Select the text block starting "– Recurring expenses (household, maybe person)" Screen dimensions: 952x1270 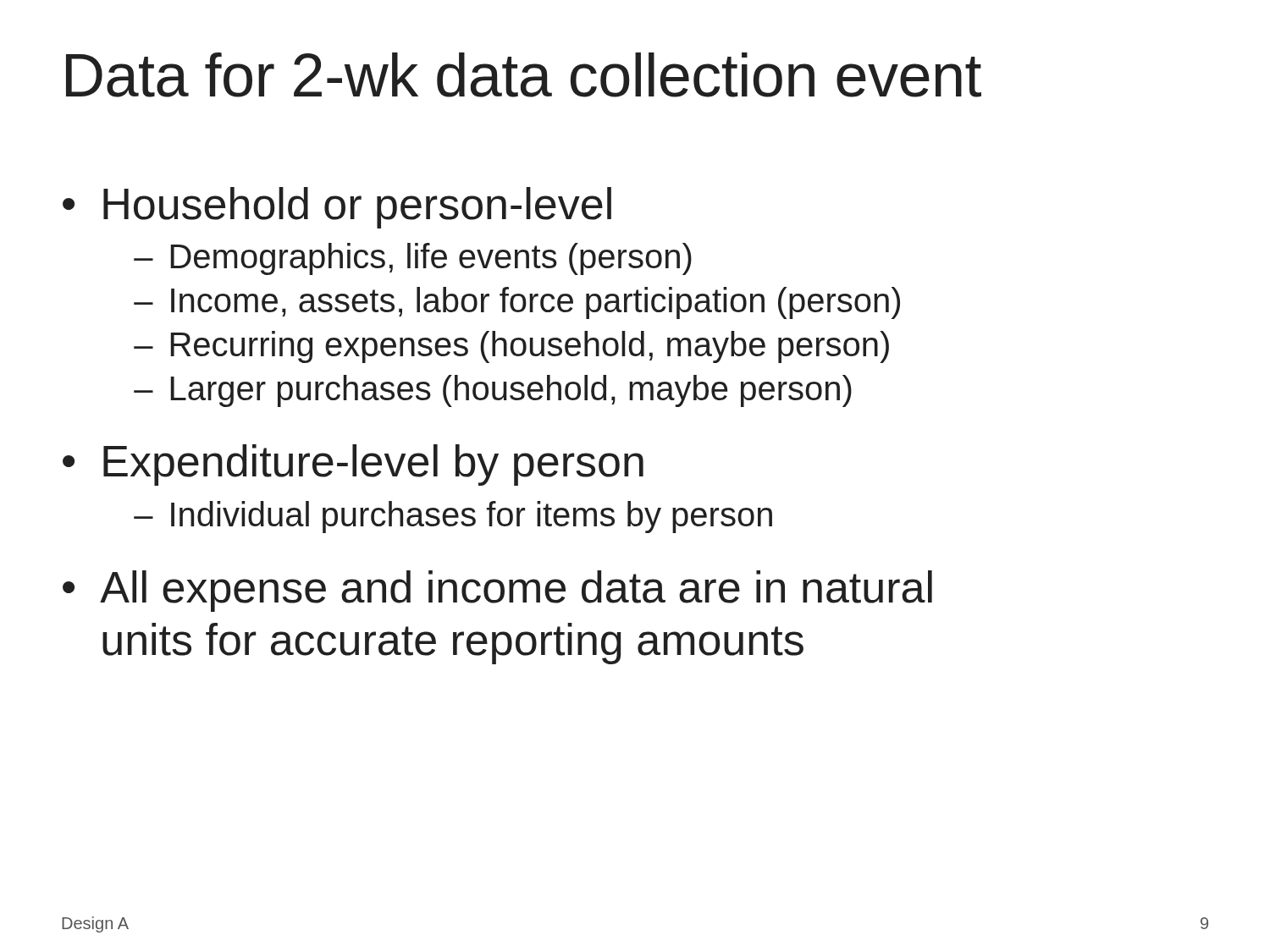512,345
